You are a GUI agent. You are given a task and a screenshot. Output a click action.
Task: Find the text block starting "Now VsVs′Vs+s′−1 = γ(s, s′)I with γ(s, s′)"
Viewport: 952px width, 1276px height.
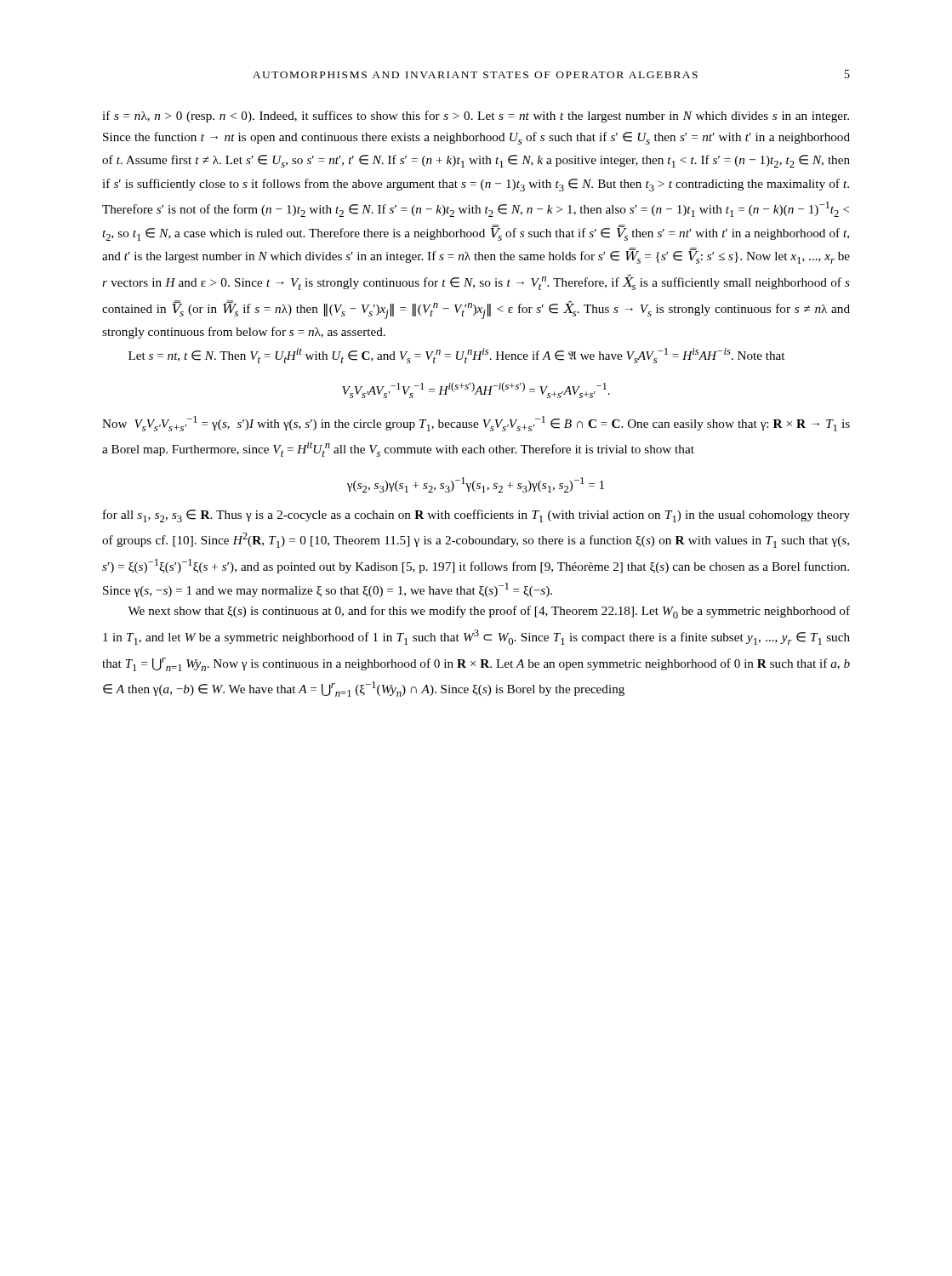click(x=476, y=437)
